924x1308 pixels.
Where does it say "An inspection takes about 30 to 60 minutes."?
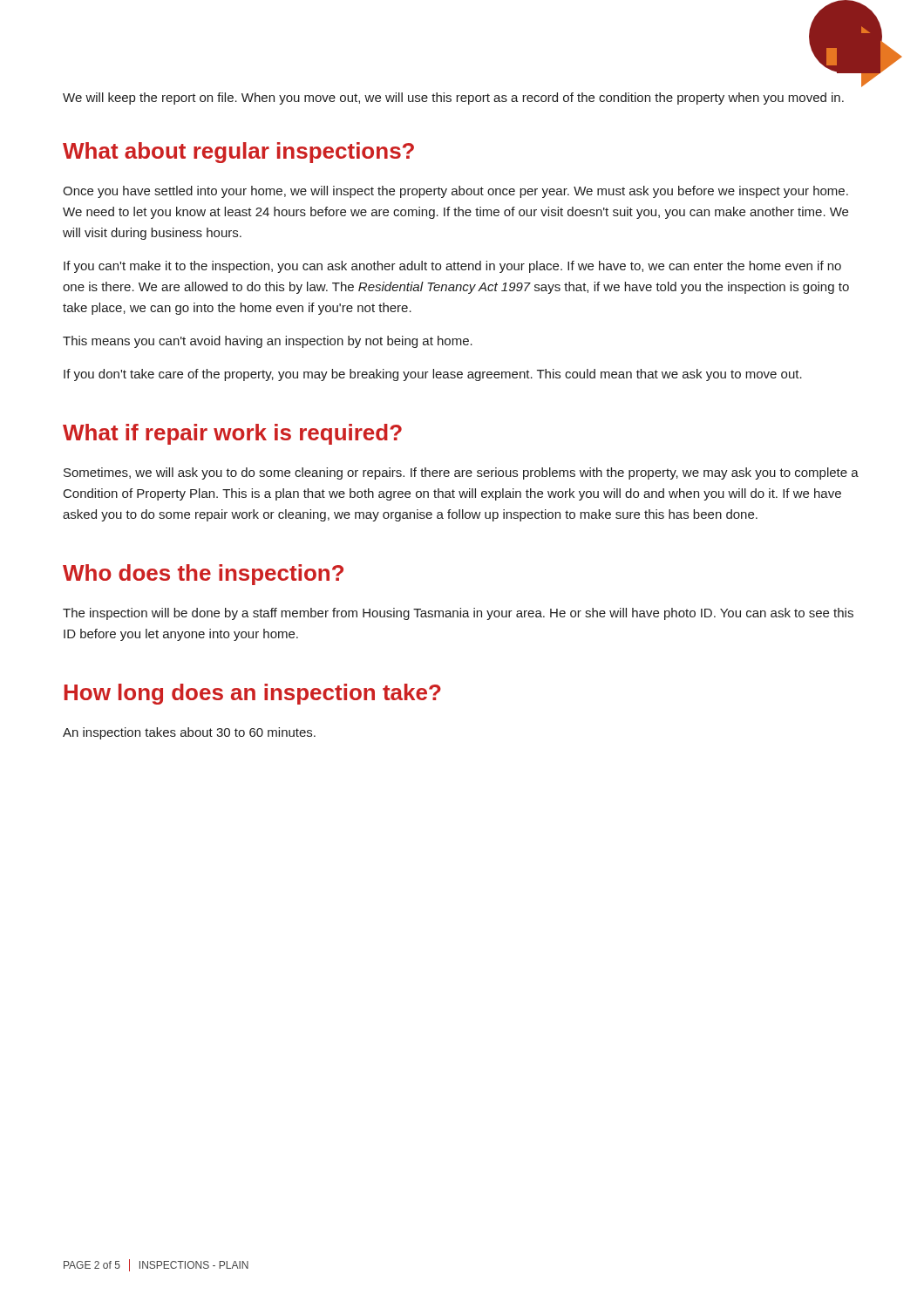click(190, 732)
